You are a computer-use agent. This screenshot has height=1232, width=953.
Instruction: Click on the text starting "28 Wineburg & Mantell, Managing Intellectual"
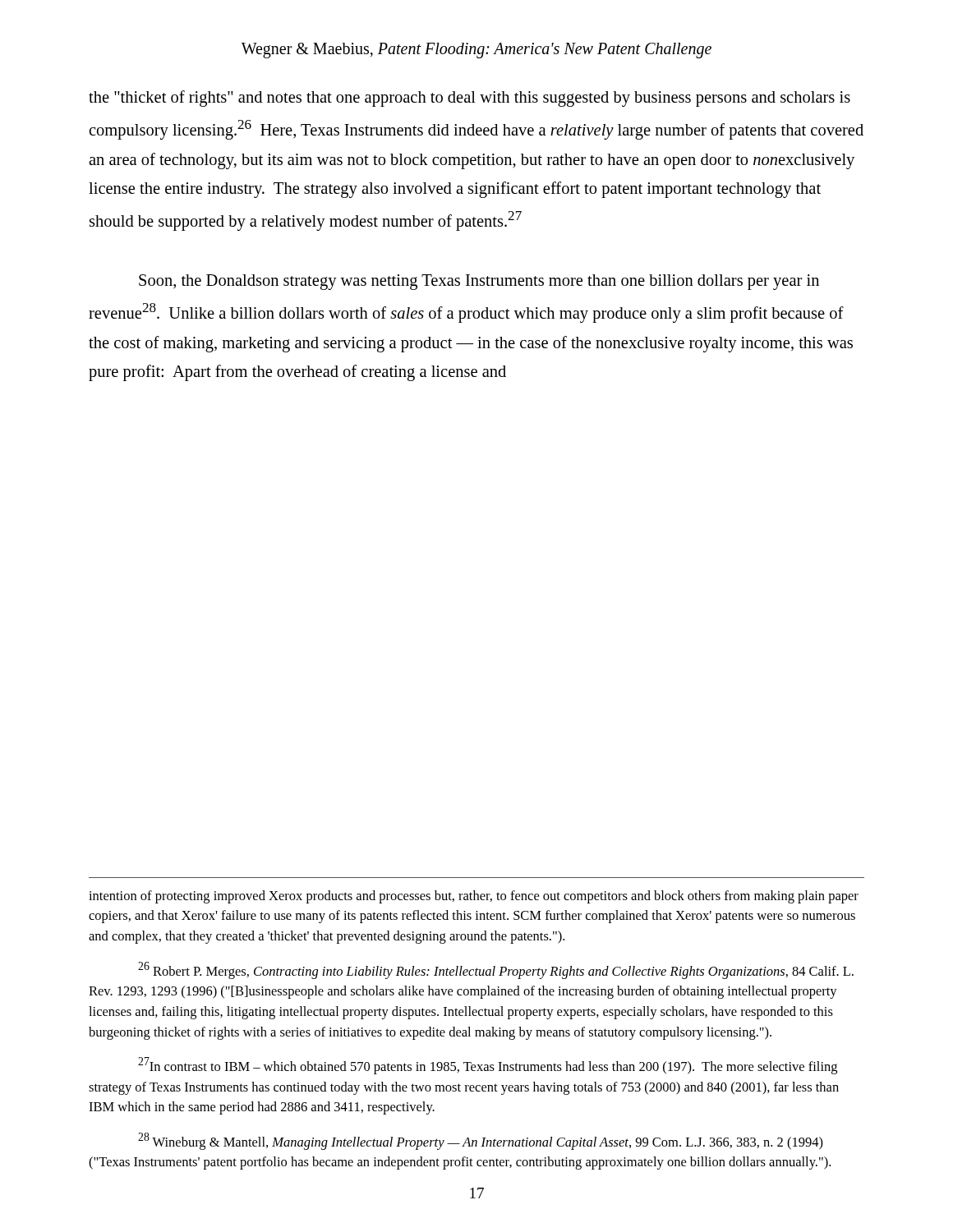476,1151
